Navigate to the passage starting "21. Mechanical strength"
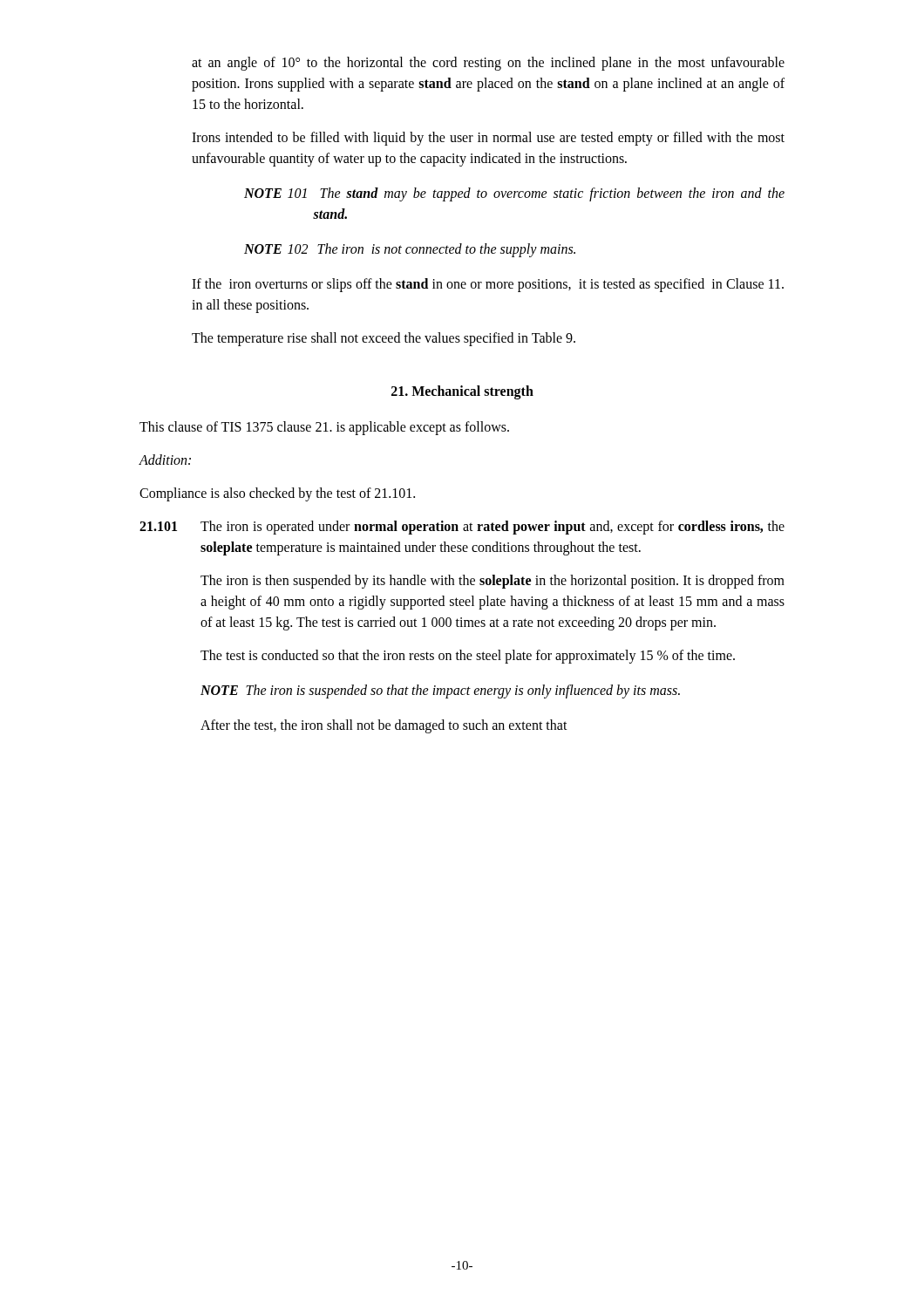 [x=462, y=391]
